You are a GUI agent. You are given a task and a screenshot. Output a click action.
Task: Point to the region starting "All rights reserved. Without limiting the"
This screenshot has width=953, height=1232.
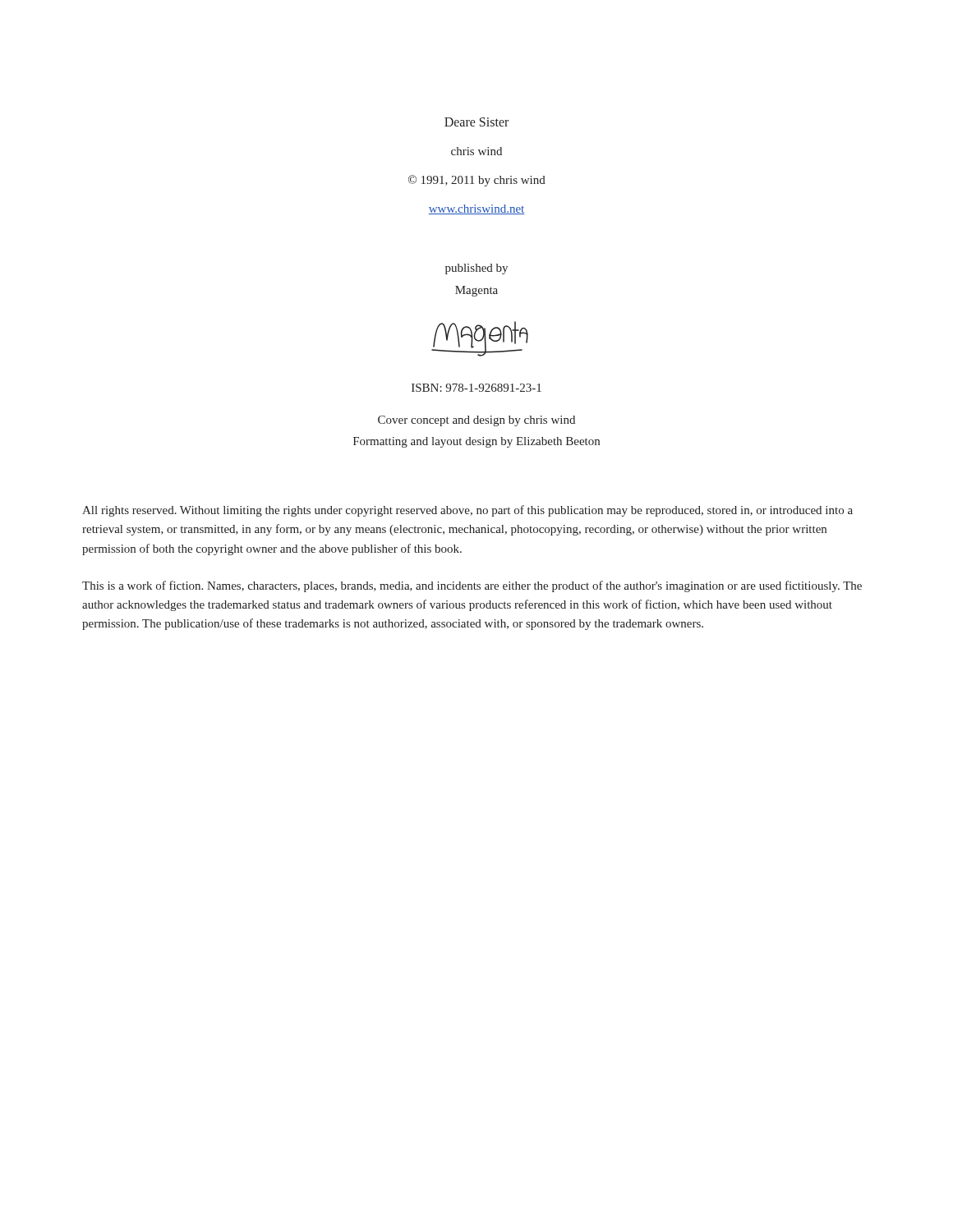coord(467,529)
